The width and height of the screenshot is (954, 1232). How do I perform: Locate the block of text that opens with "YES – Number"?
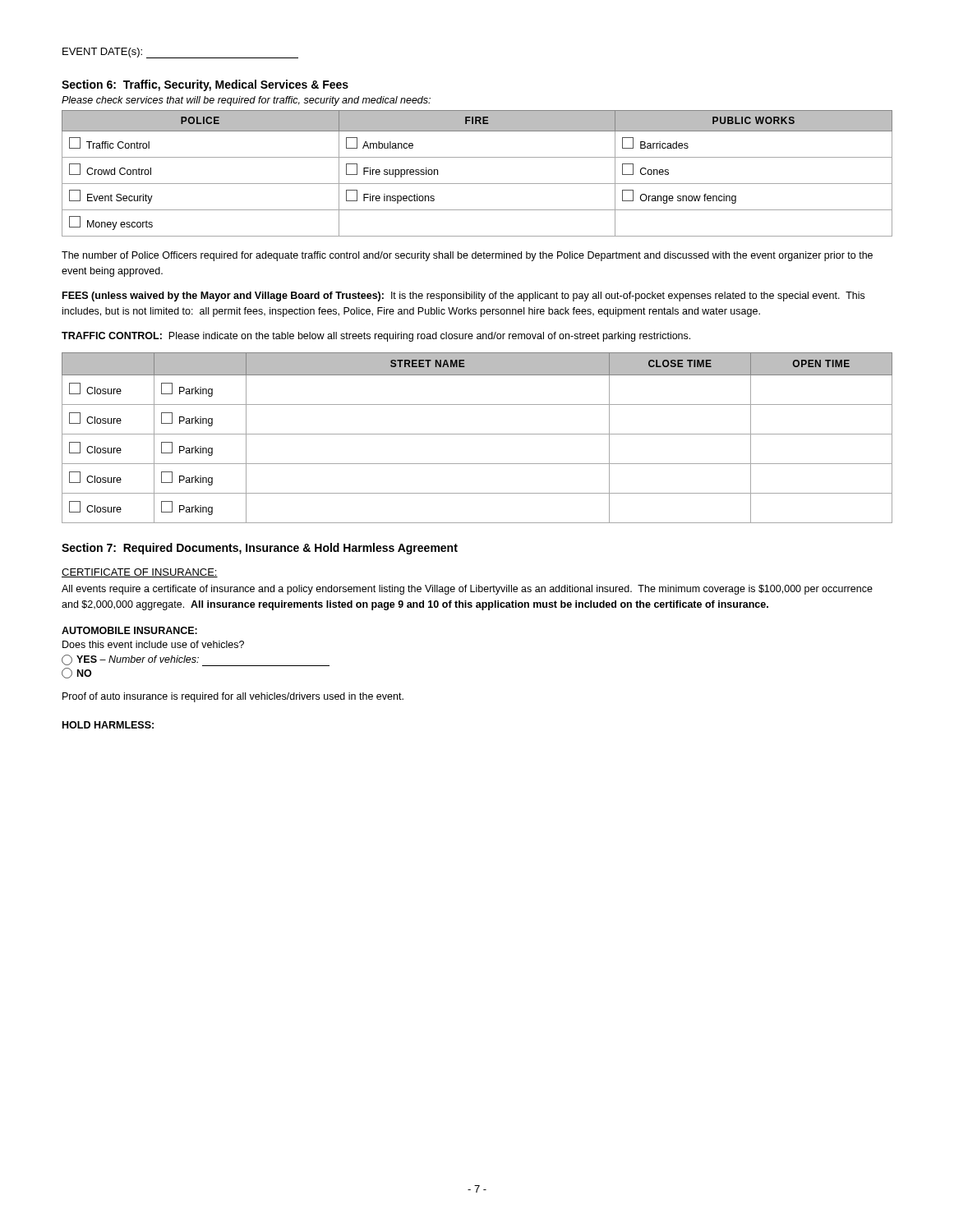(196, 660)
